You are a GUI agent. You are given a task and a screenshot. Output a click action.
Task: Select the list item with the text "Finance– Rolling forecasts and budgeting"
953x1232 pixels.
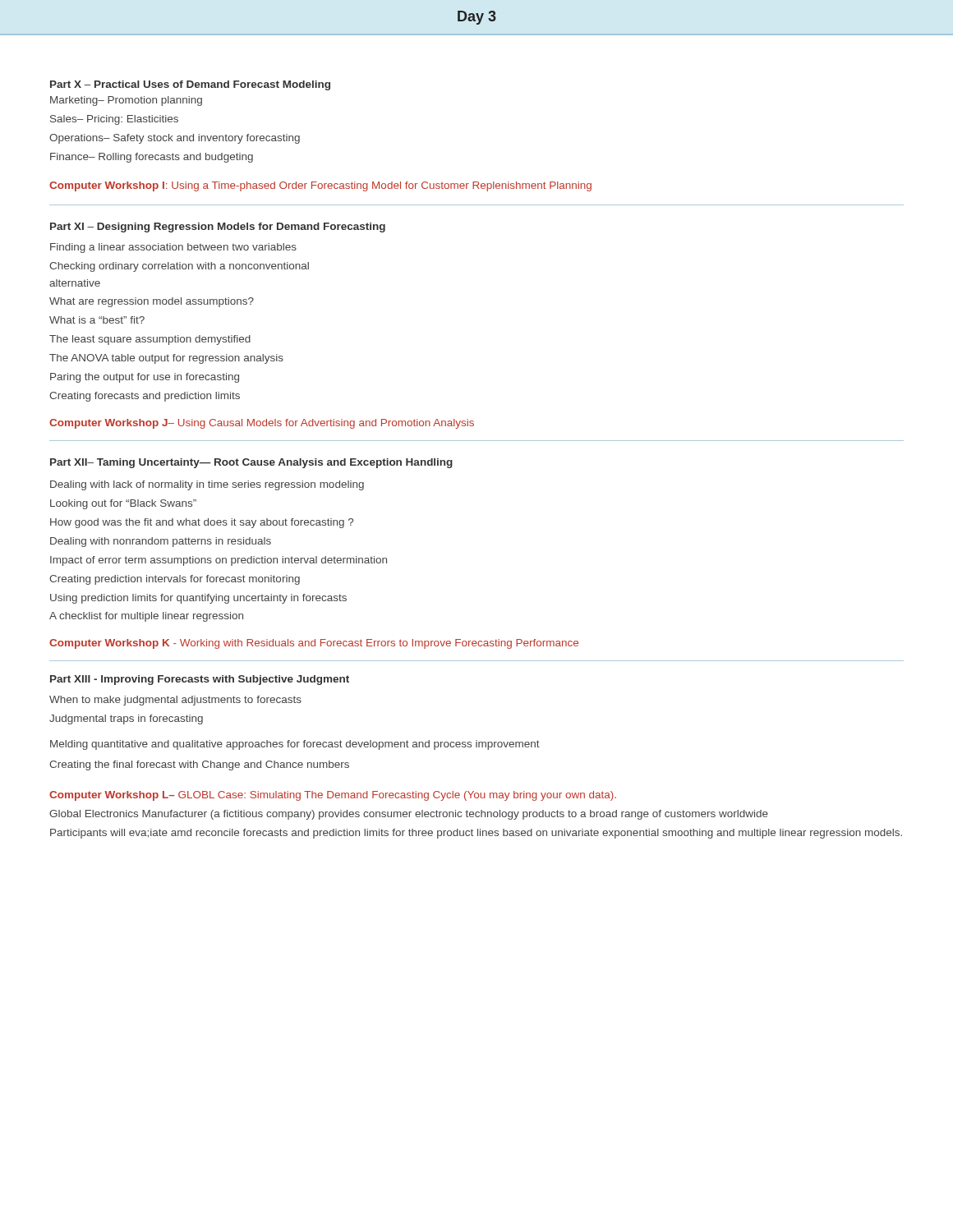151,156
